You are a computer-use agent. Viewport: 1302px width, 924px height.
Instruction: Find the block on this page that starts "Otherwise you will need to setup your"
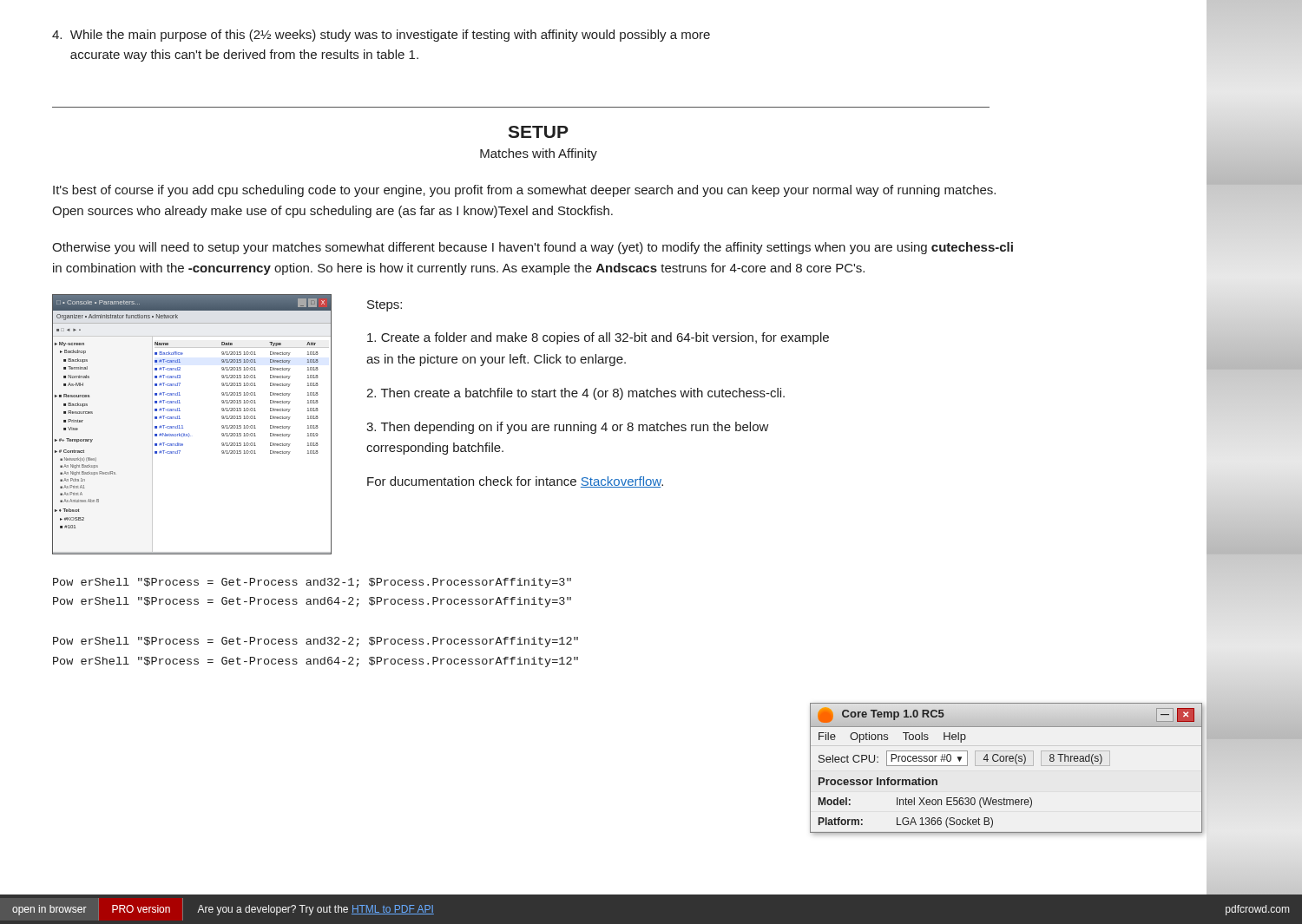[533, 257]
